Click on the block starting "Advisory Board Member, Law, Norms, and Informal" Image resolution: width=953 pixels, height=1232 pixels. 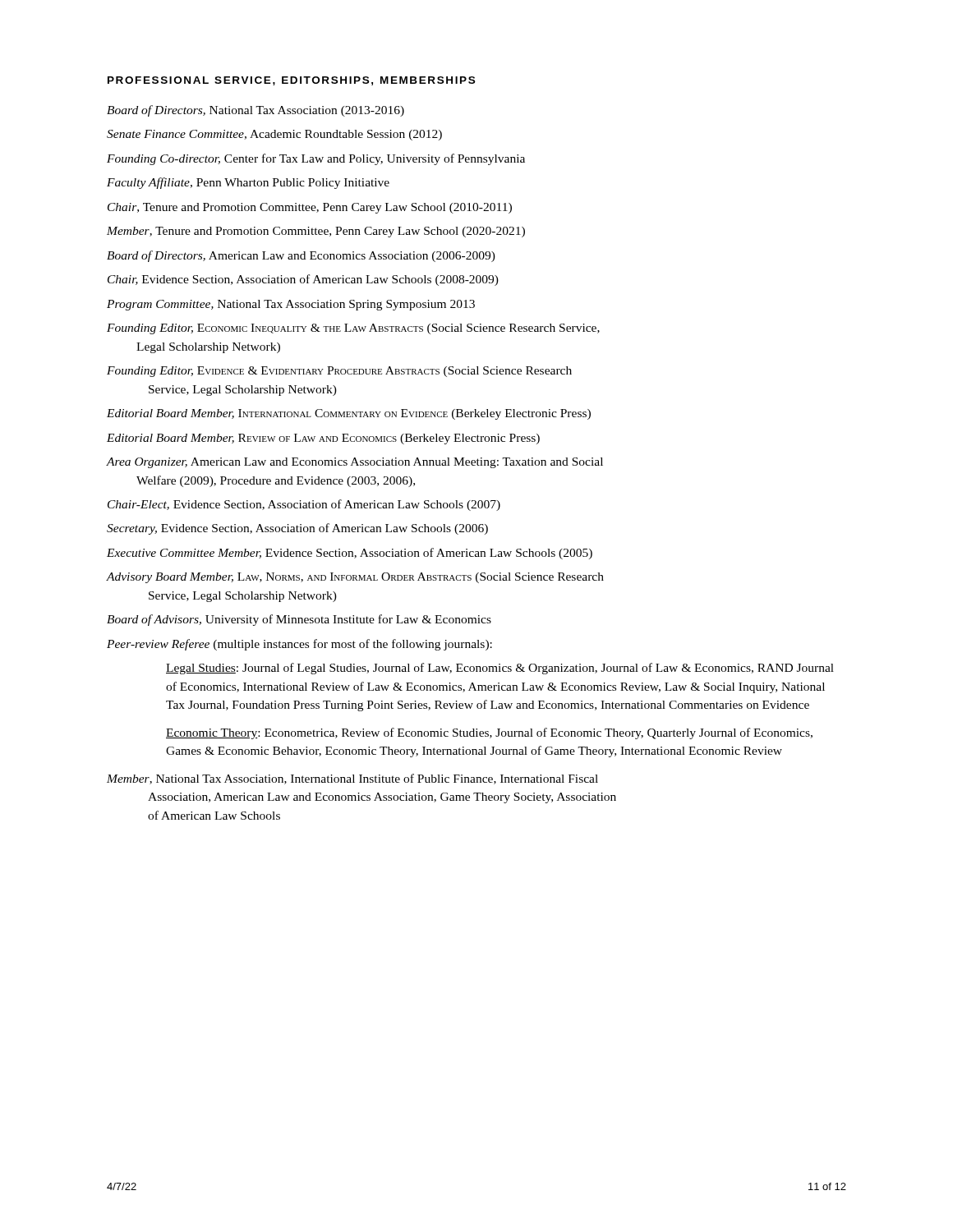pos(355,587)
